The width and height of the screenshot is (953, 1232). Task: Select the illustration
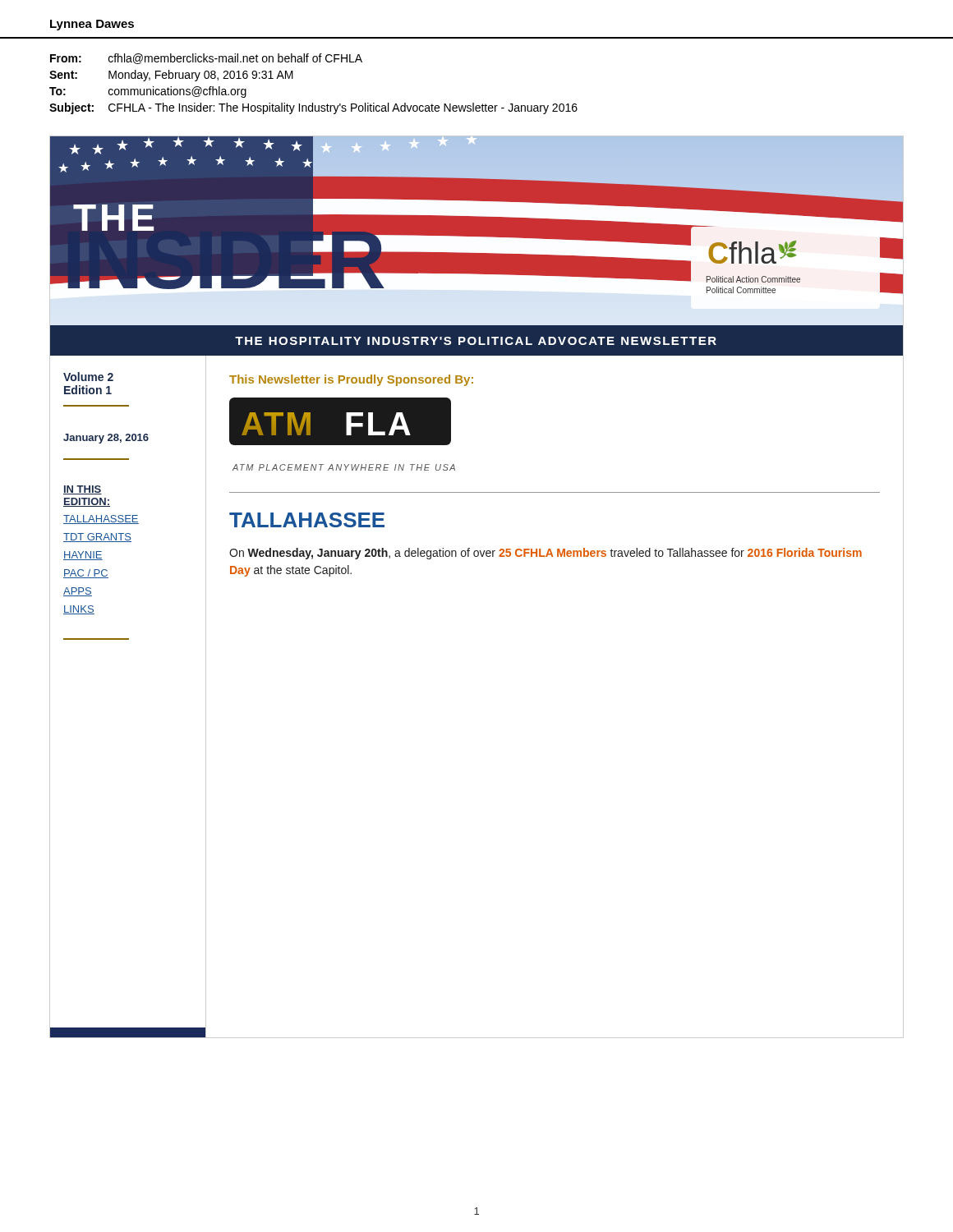(x=476, y=231)
